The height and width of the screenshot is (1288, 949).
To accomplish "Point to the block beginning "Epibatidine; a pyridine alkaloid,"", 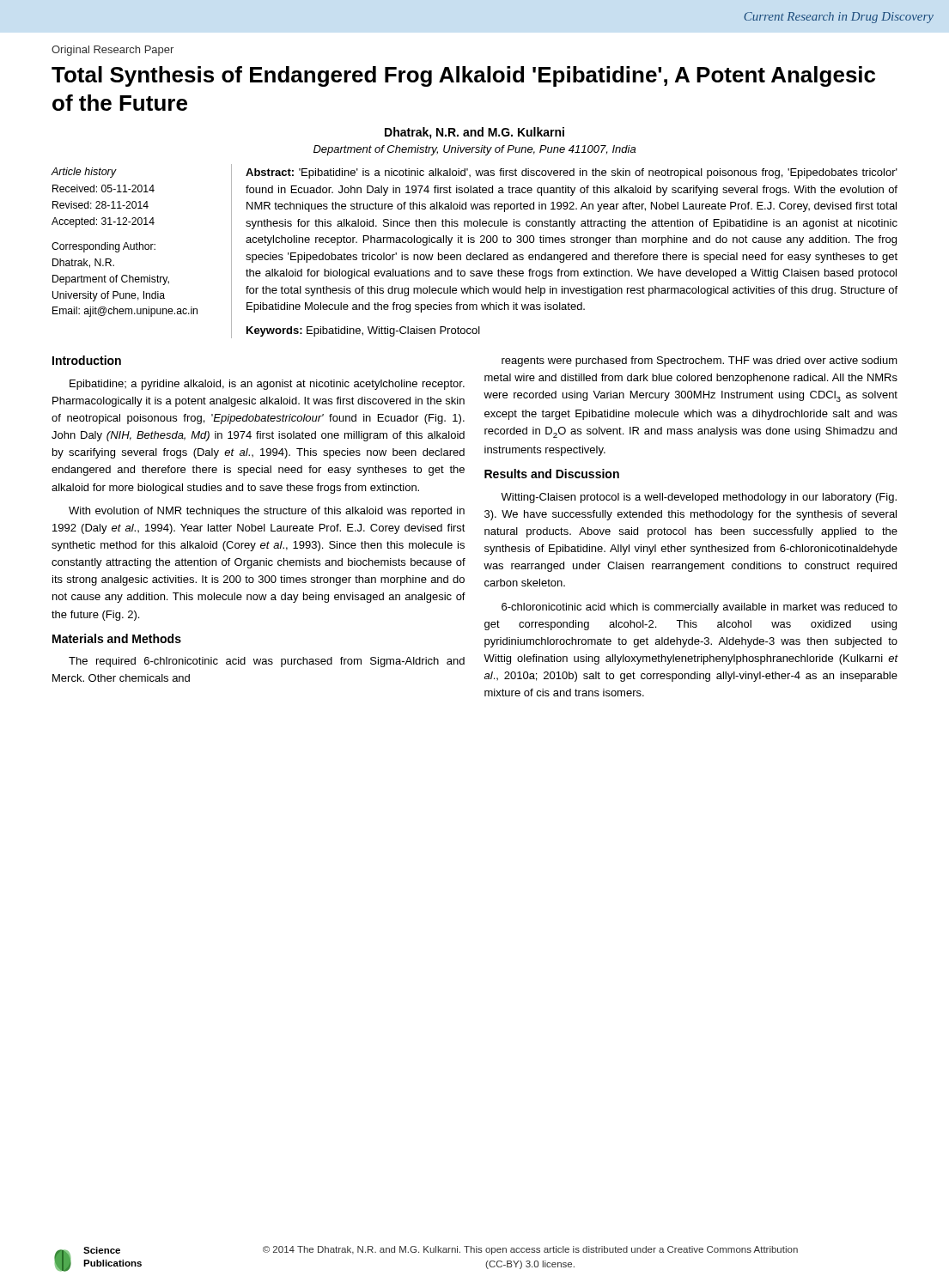I will coord(258,435).
